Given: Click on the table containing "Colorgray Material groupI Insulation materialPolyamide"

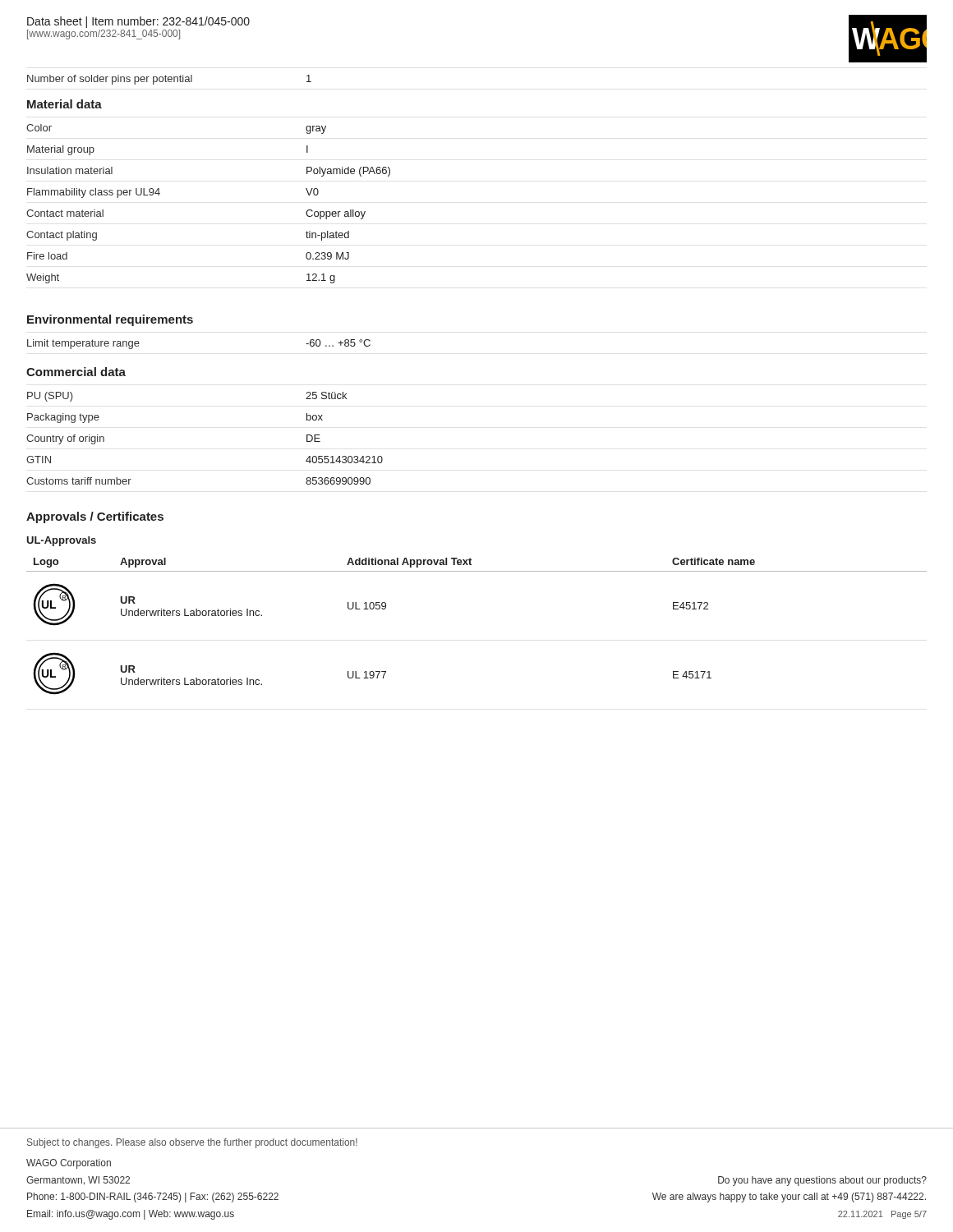Looking at the screenshot, I should coord(476,202).
